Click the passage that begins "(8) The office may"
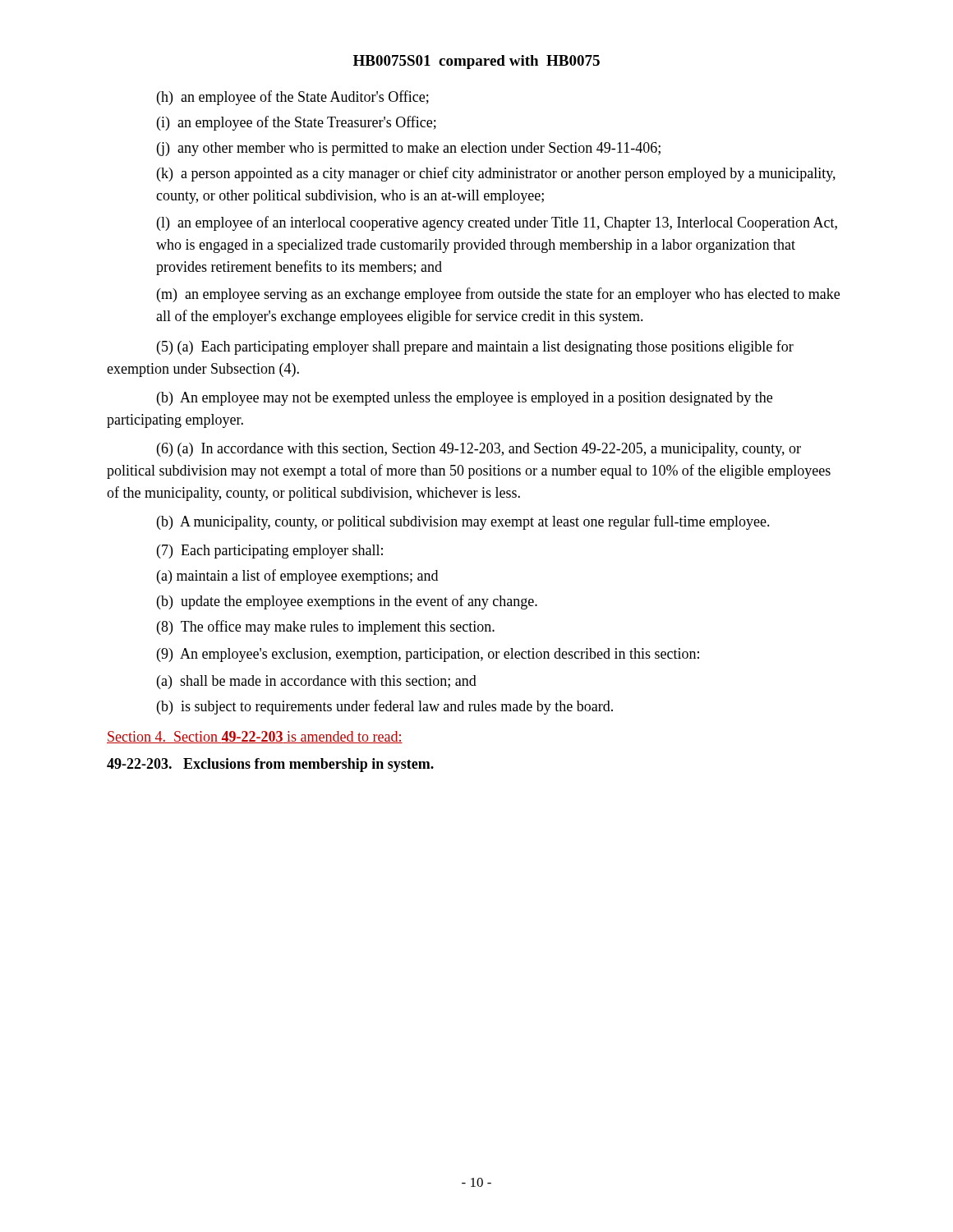 [x=326, y=626]
